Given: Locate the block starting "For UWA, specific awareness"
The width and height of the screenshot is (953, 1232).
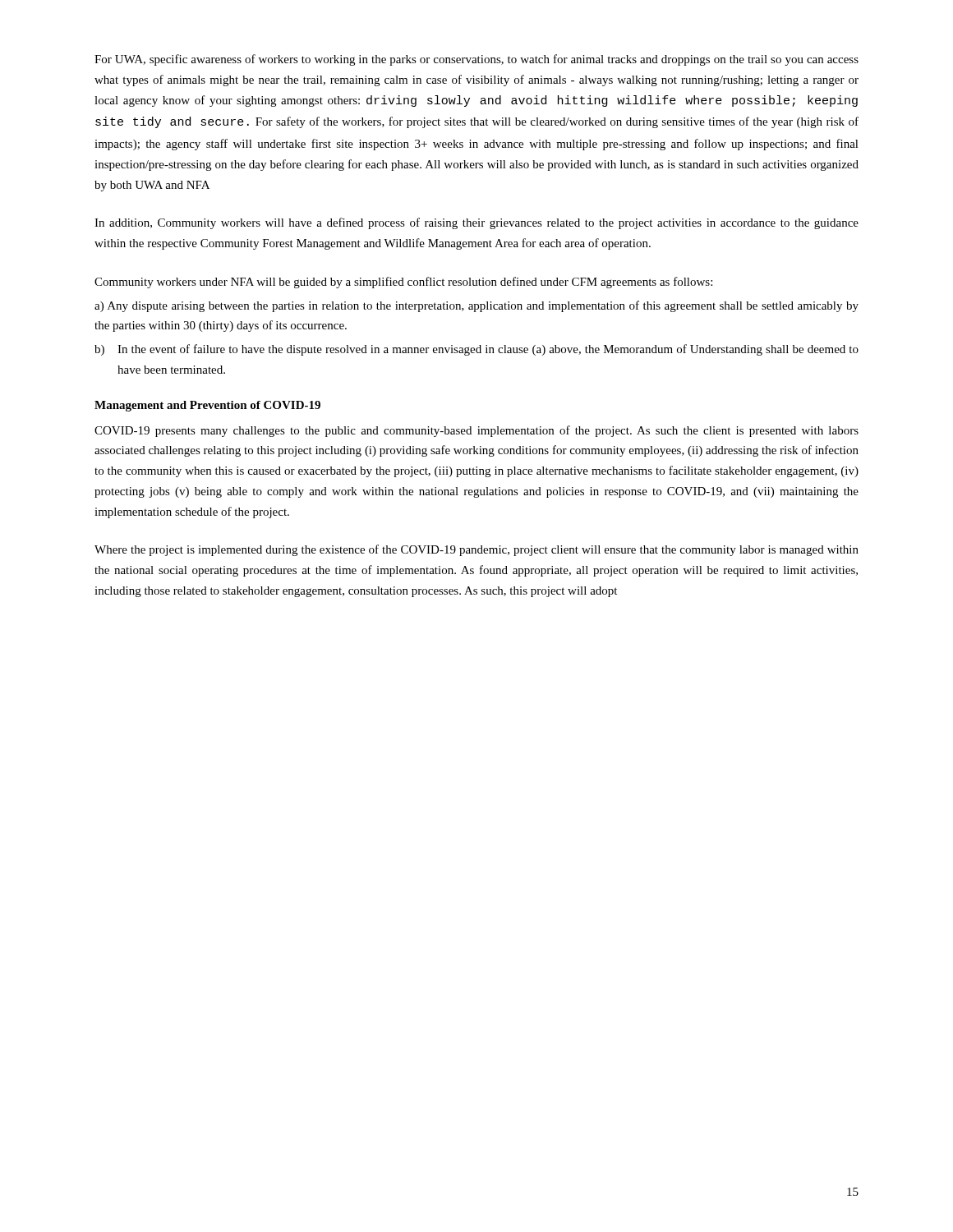Looking at the screenshot, I should pos(476,122).
